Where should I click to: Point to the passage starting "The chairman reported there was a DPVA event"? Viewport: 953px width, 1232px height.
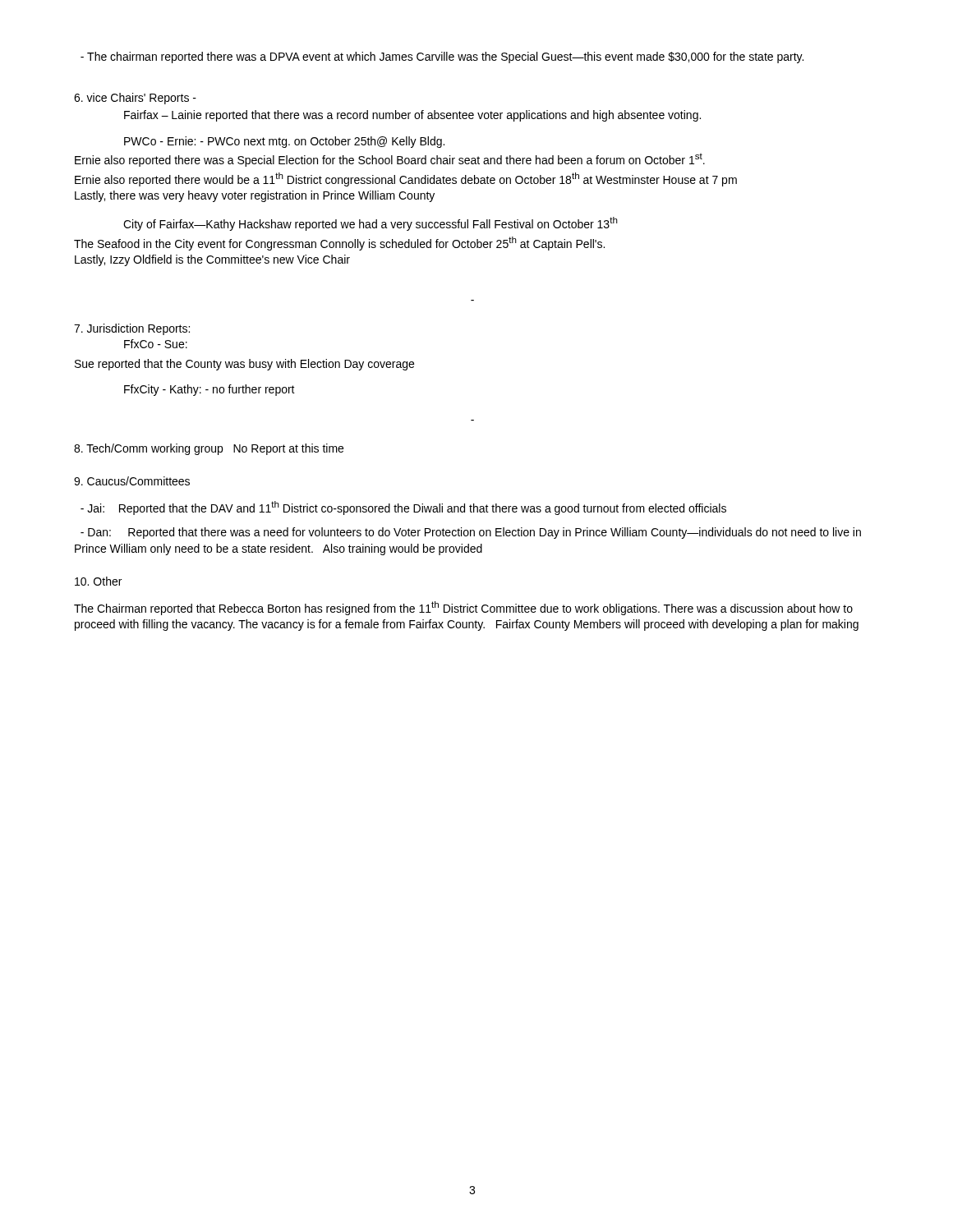tap(472, 57)
